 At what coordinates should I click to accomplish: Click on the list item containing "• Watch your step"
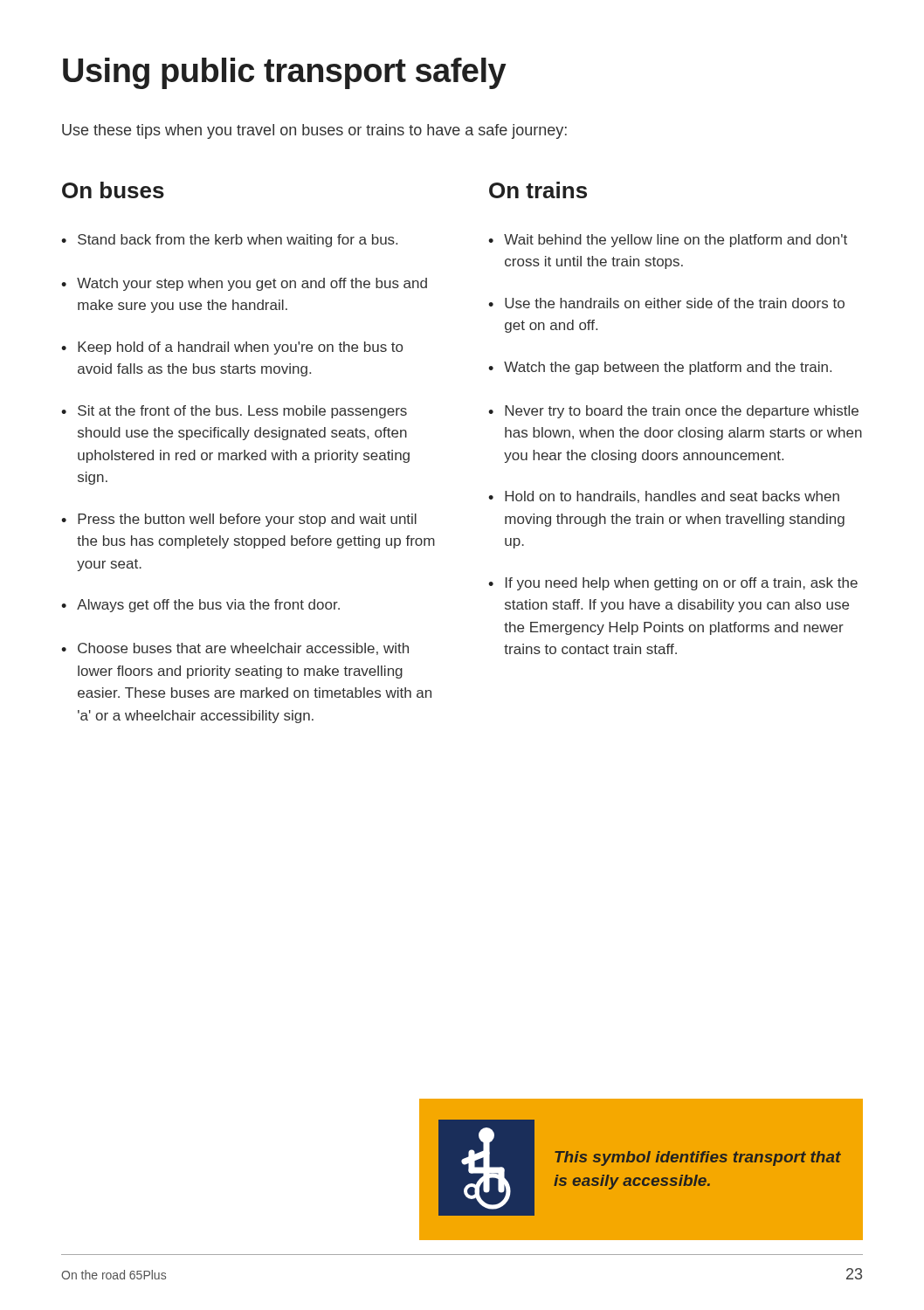point(248,295)
